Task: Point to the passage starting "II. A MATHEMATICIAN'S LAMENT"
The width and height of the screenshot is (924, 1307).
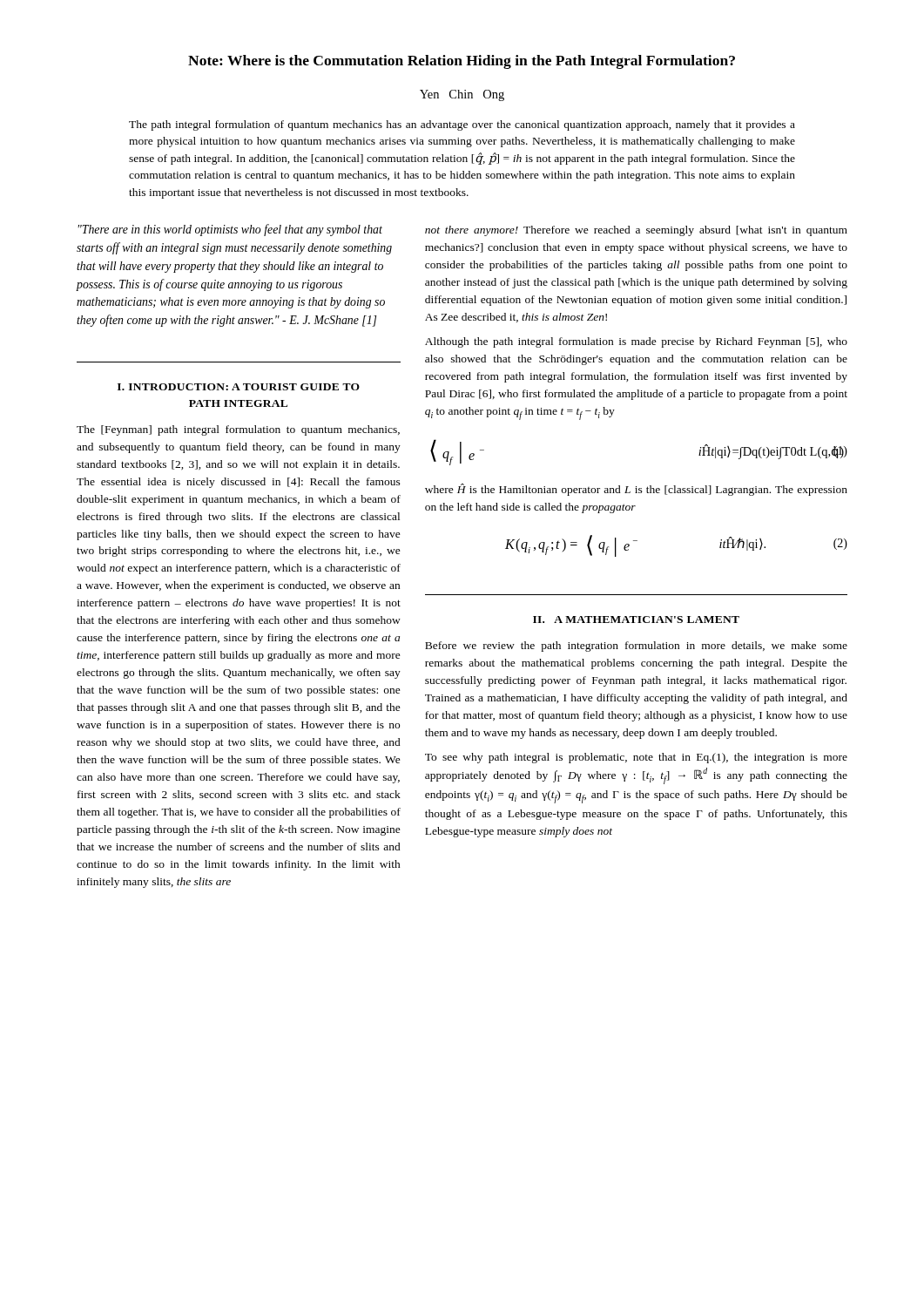Action: pyautogui.click(x=636, y=619)
